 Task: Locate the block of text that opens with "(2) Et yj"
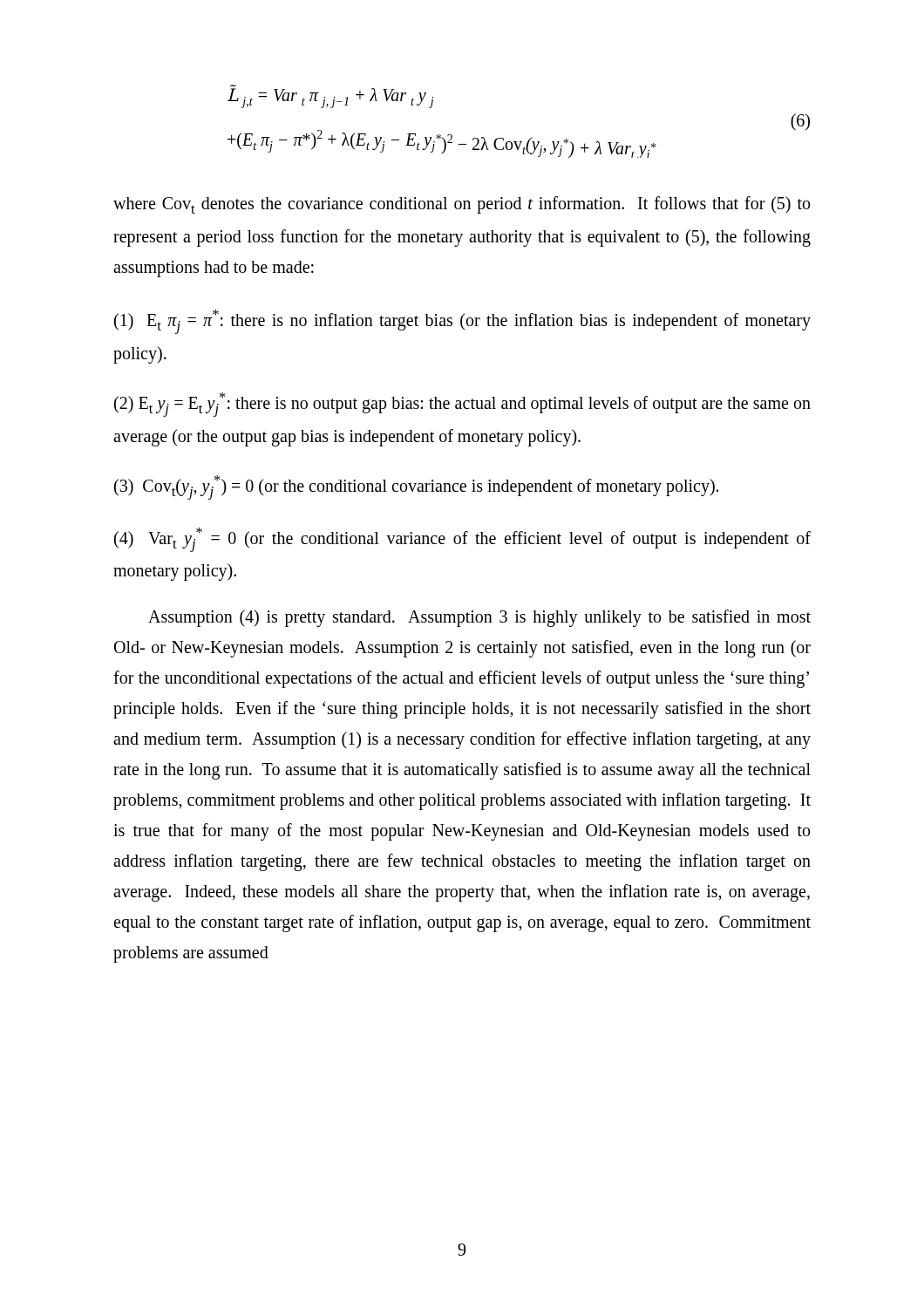pos(462,417)
